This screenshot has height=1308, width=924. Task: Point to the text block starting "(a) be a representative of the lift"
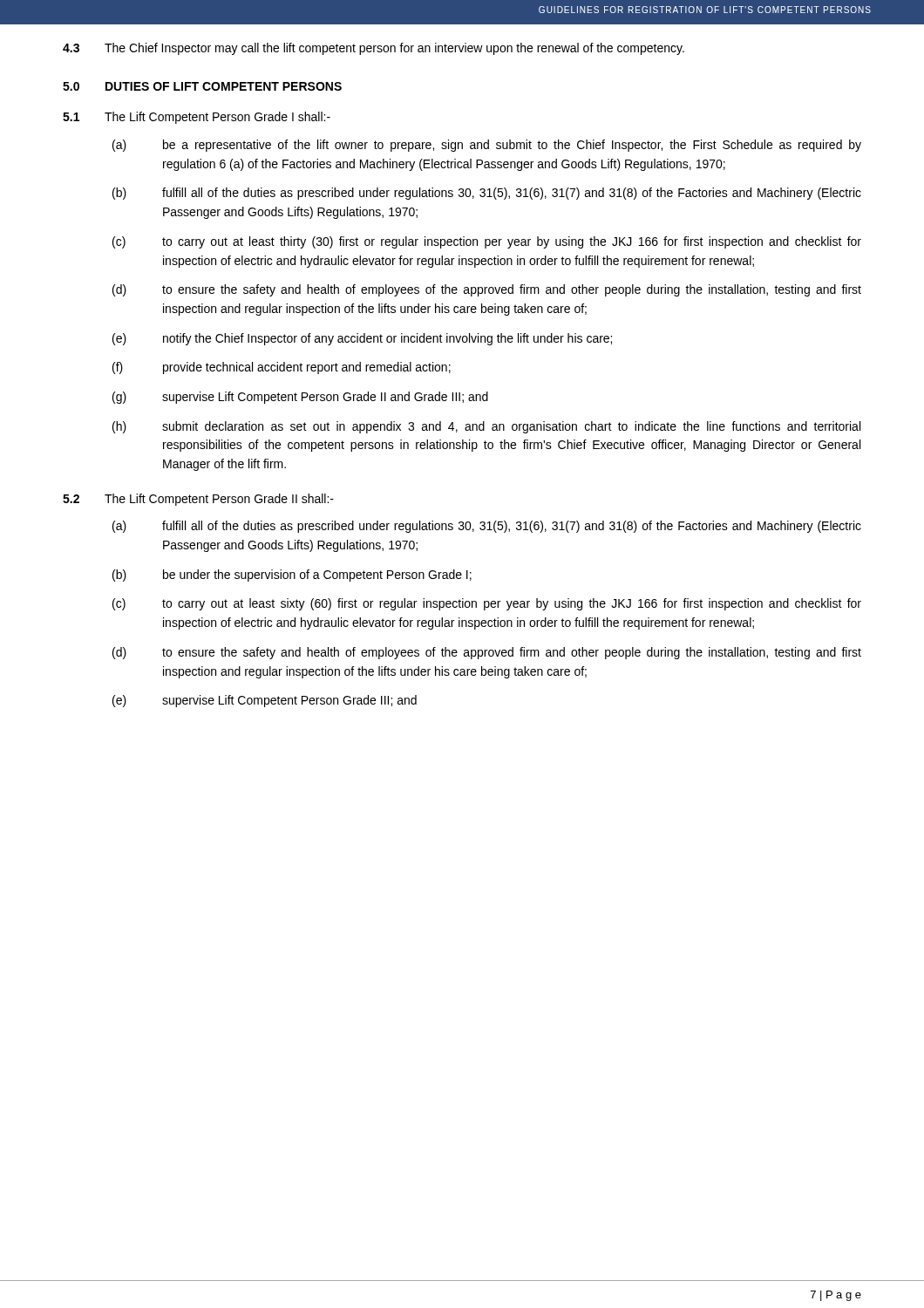point(483,155)
